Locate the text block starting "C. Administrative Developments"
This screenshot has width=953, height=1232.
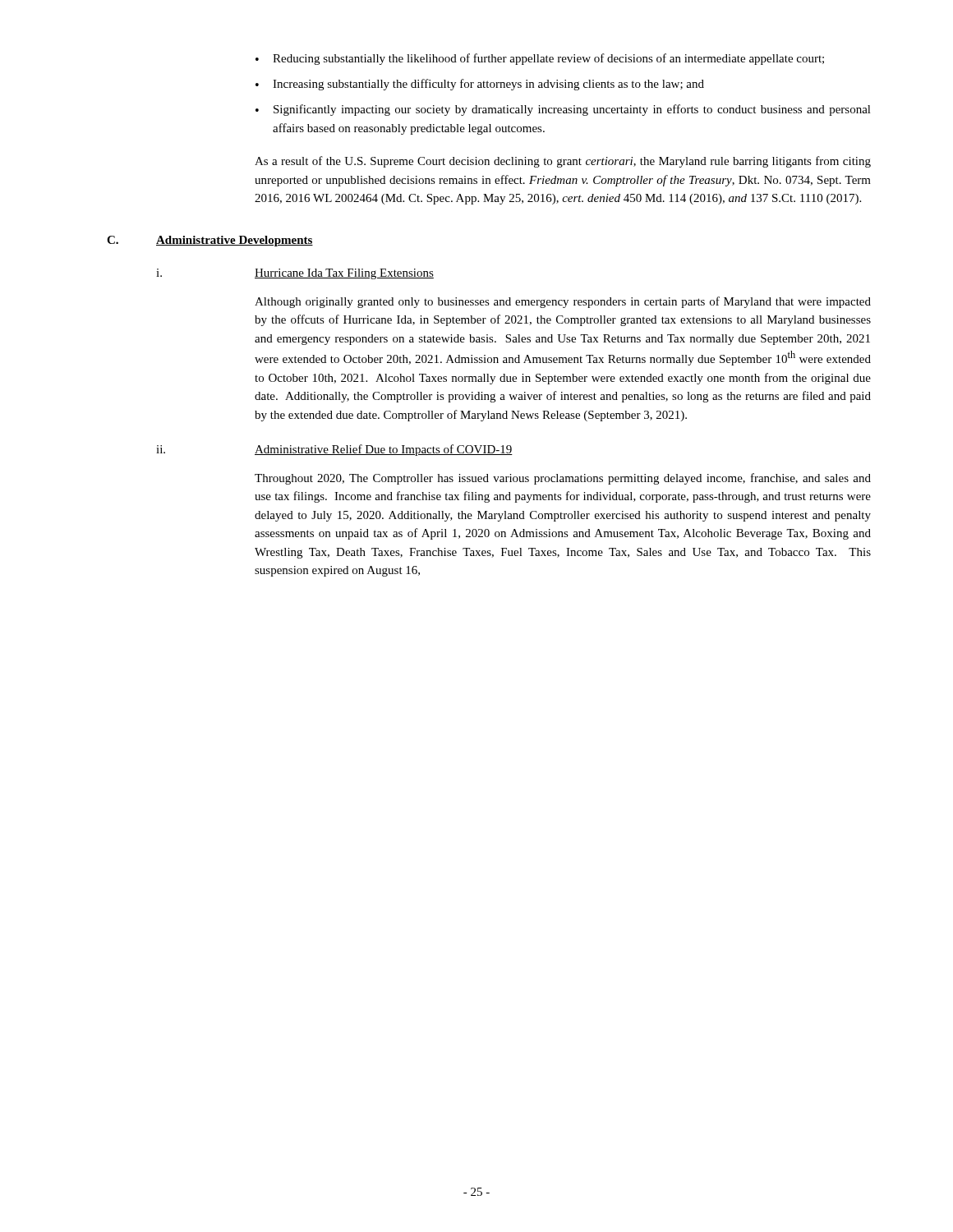tap(210, 240)
